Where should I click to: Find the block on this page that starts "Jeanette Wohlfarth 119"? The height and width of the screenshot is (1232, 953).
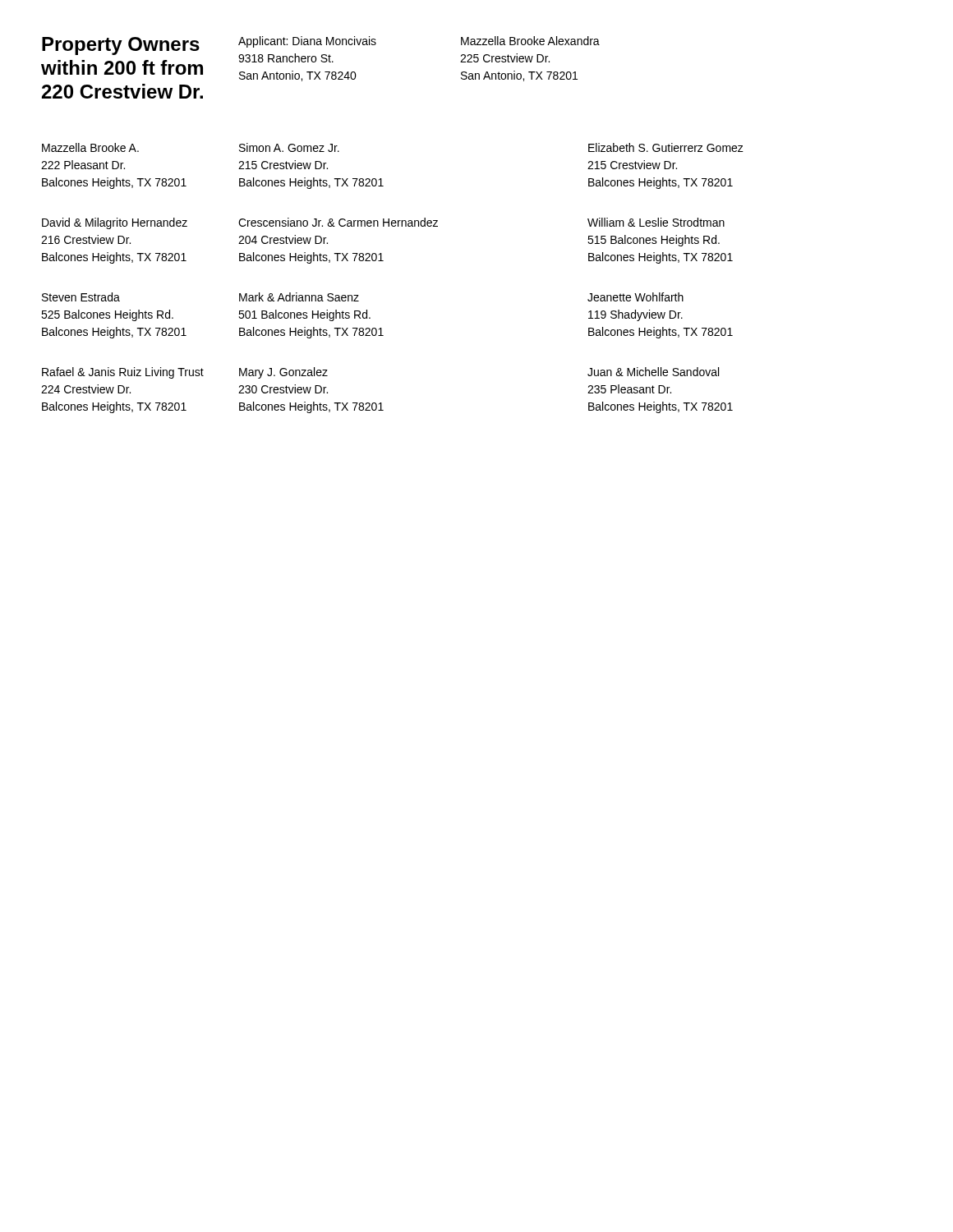coord(660,315)
